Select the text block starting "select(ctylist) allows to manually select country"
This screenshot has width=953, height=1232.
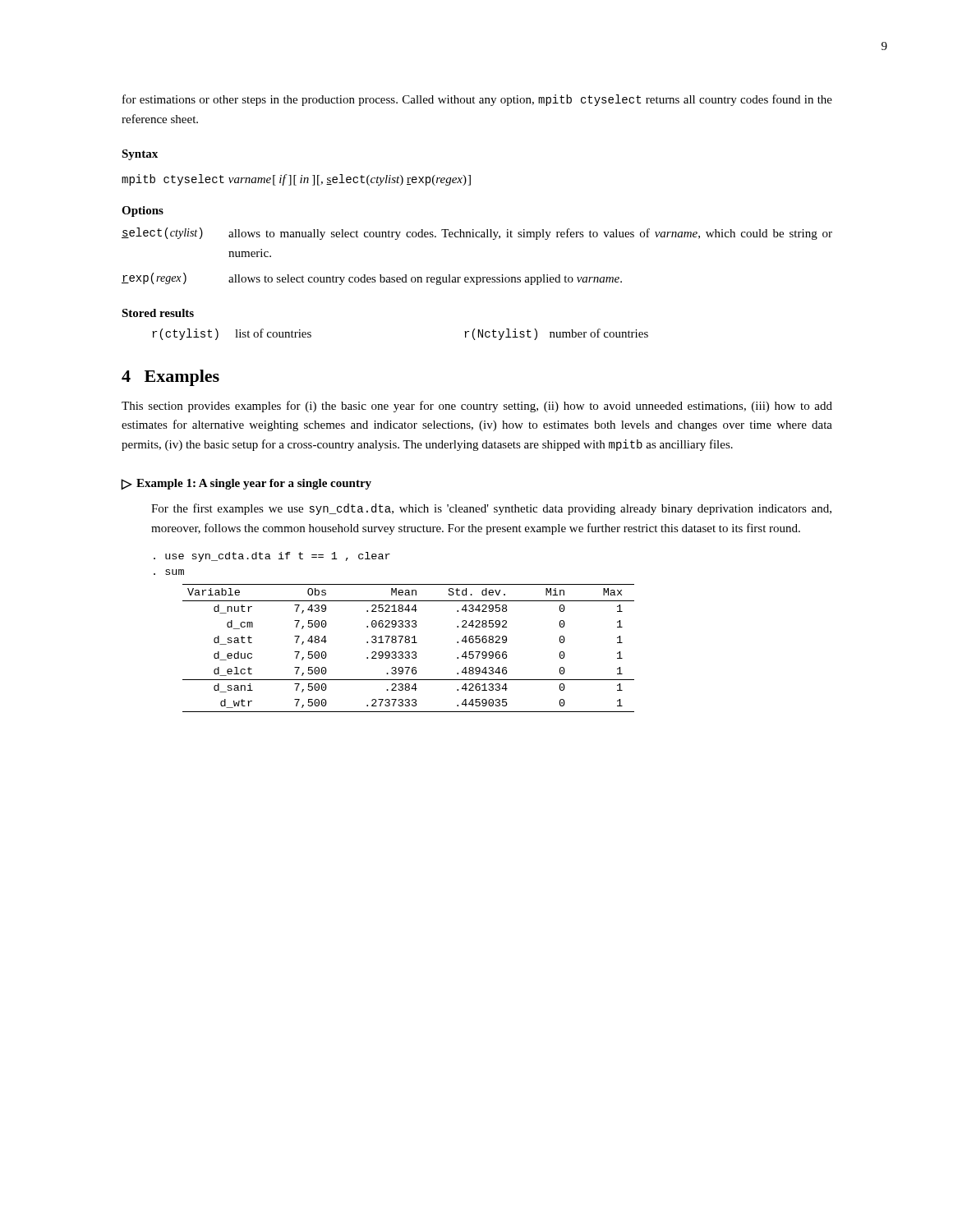[477, 244]
